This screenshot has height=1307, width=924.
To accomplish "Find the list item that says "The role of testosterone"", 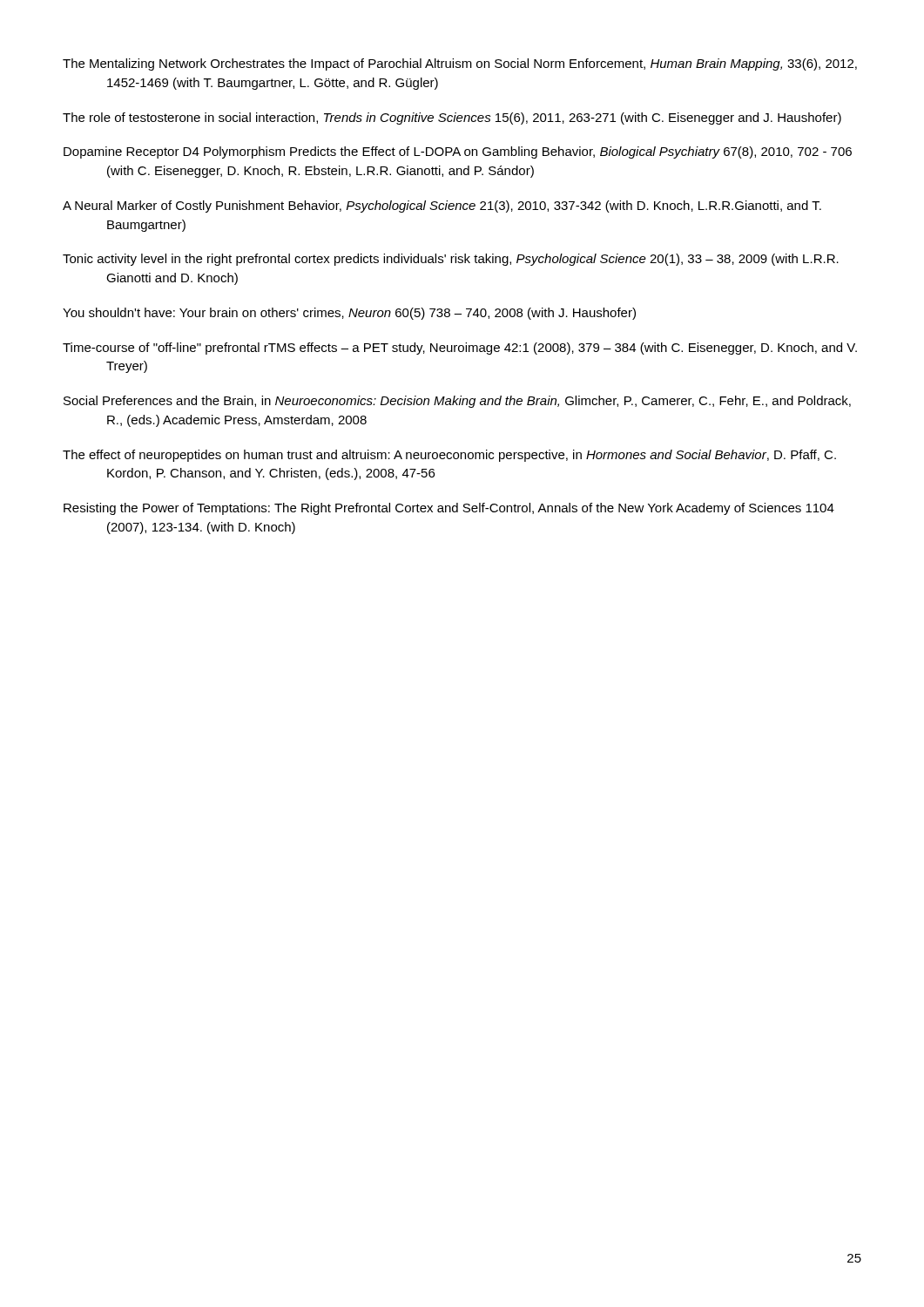I will pyautogui.click(x=452, y=117).
